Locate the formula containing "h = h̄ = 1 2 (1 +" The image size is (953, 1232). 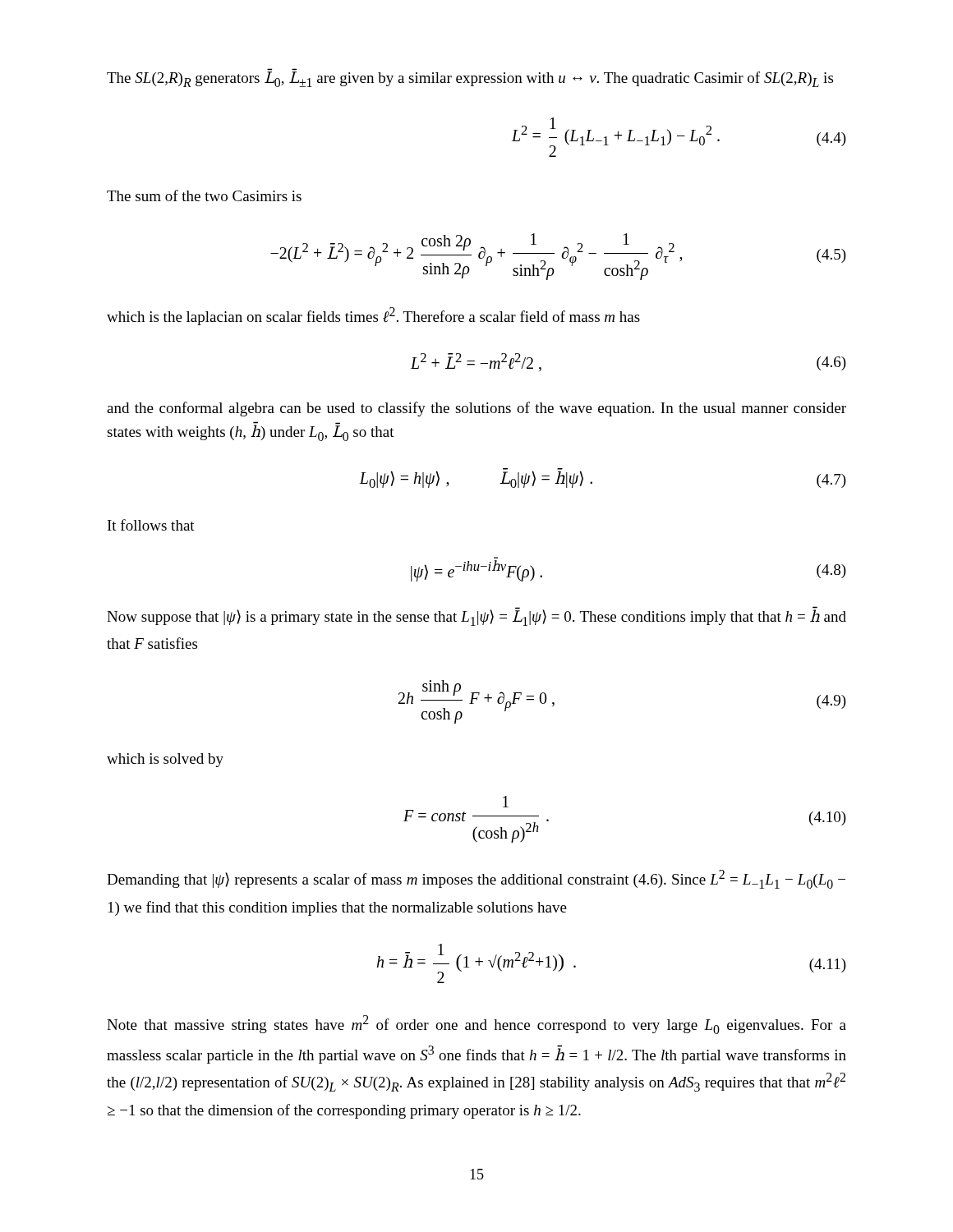(476, 964)
